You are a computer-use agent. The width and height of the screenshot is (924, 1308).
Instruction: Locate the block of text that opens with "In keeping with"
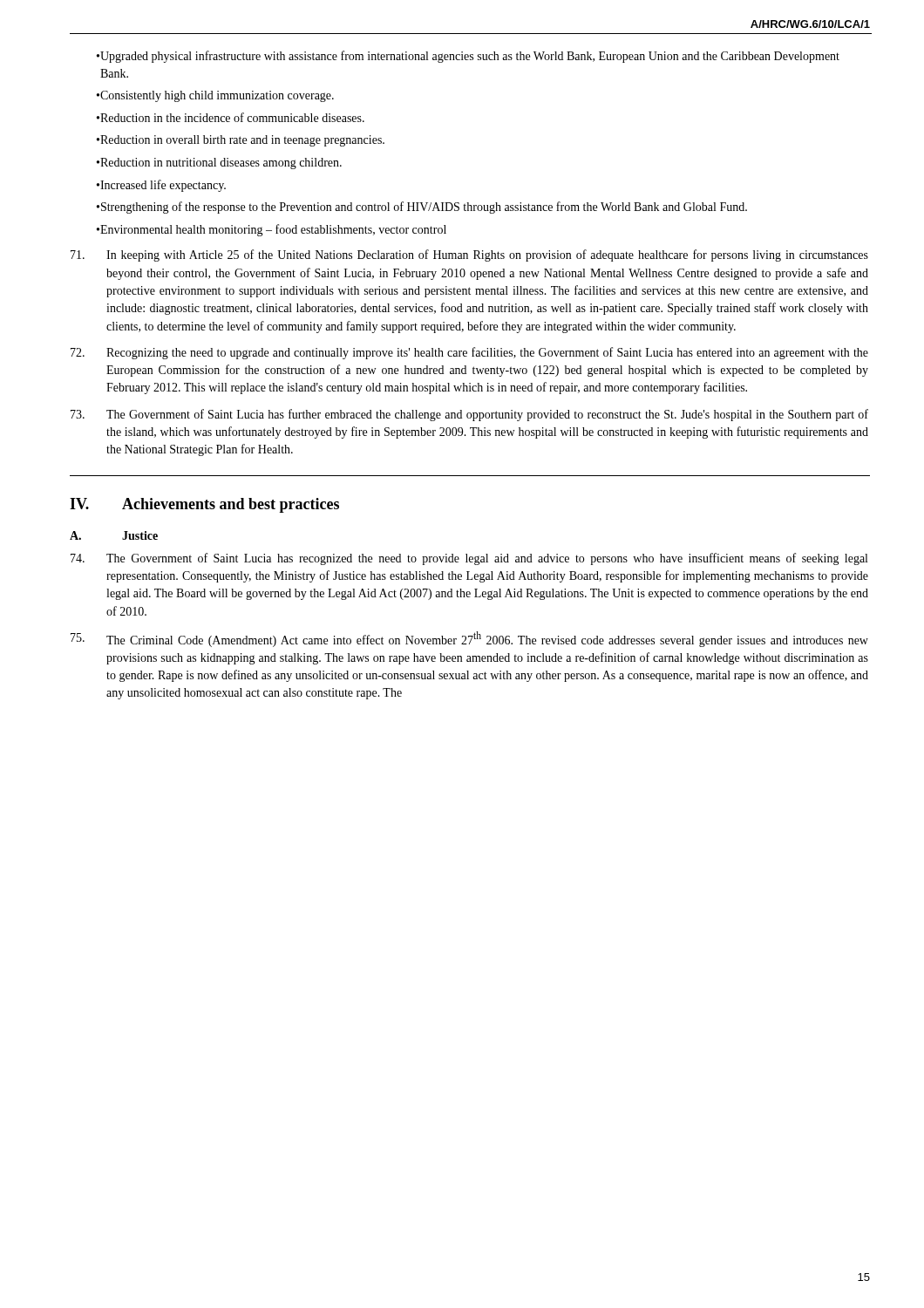[469, 291]
